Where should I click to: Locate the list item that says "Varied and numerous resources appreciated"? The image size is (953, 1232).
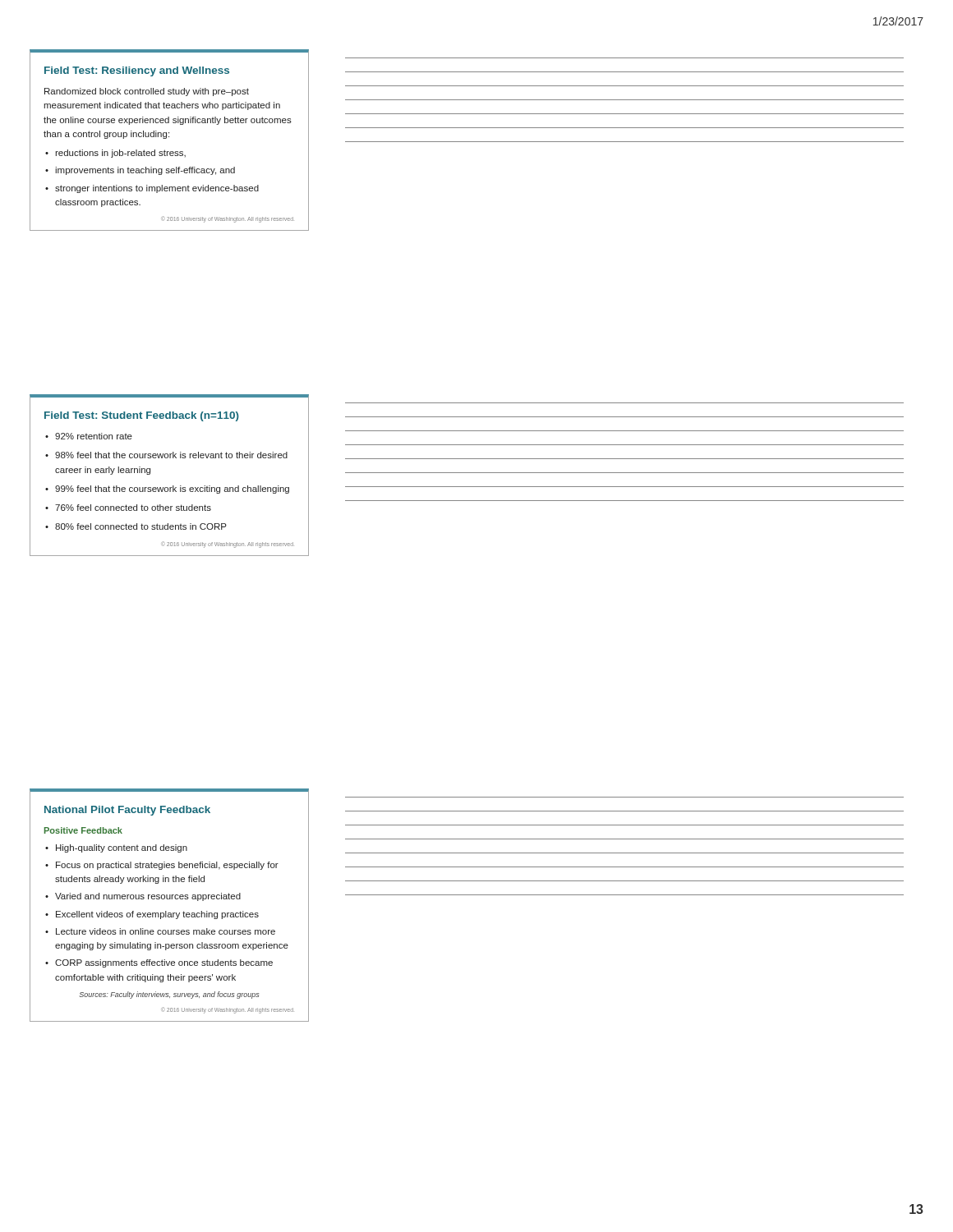148,896
